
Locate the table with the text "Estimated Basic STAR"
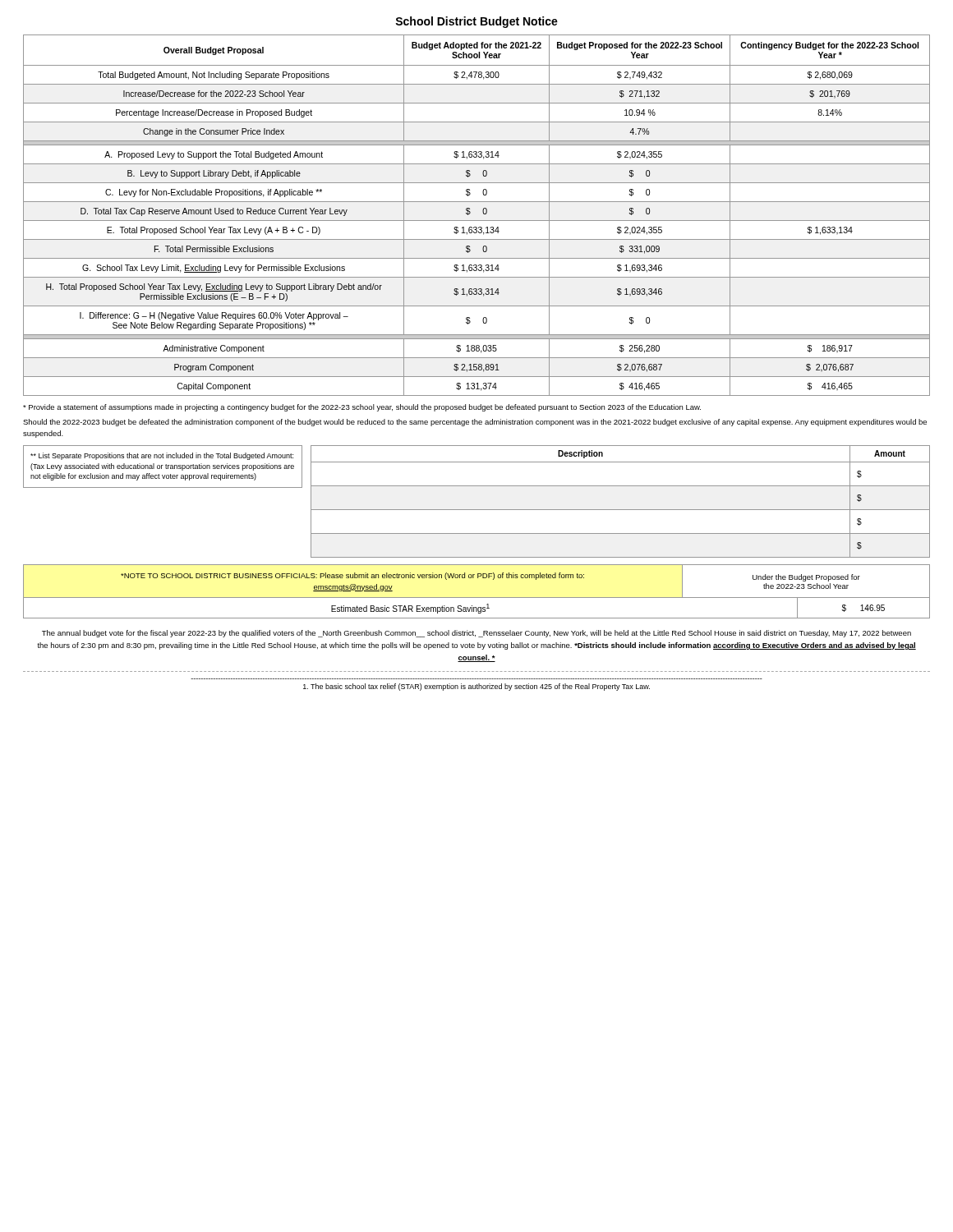point(476,608)
